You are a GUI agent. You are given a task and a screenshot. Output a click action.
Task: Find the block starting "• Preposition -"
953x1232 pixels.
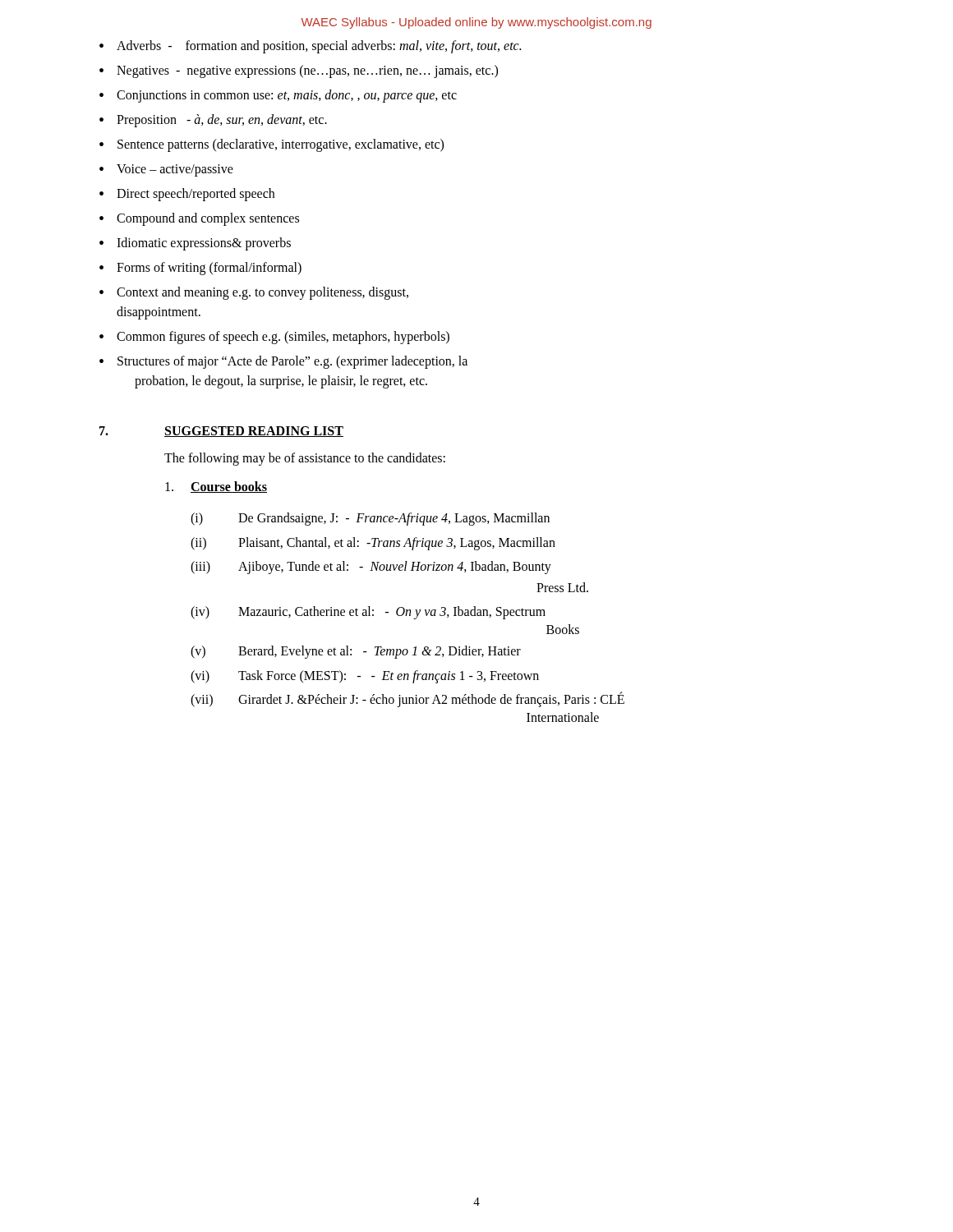(213, 121)
